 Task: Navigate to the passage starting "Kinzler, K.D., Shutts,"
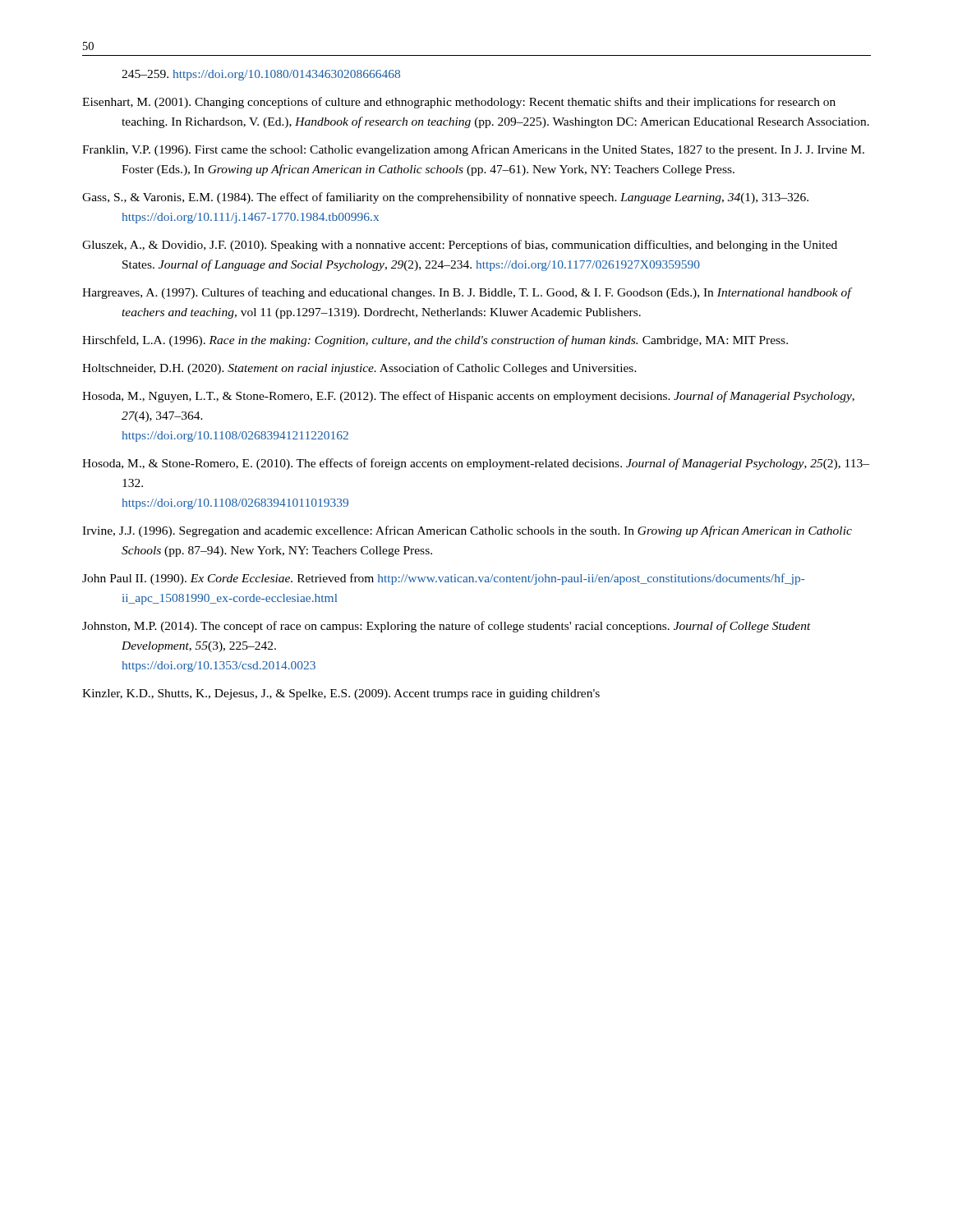pyautogui.click(x=341, y=693)
